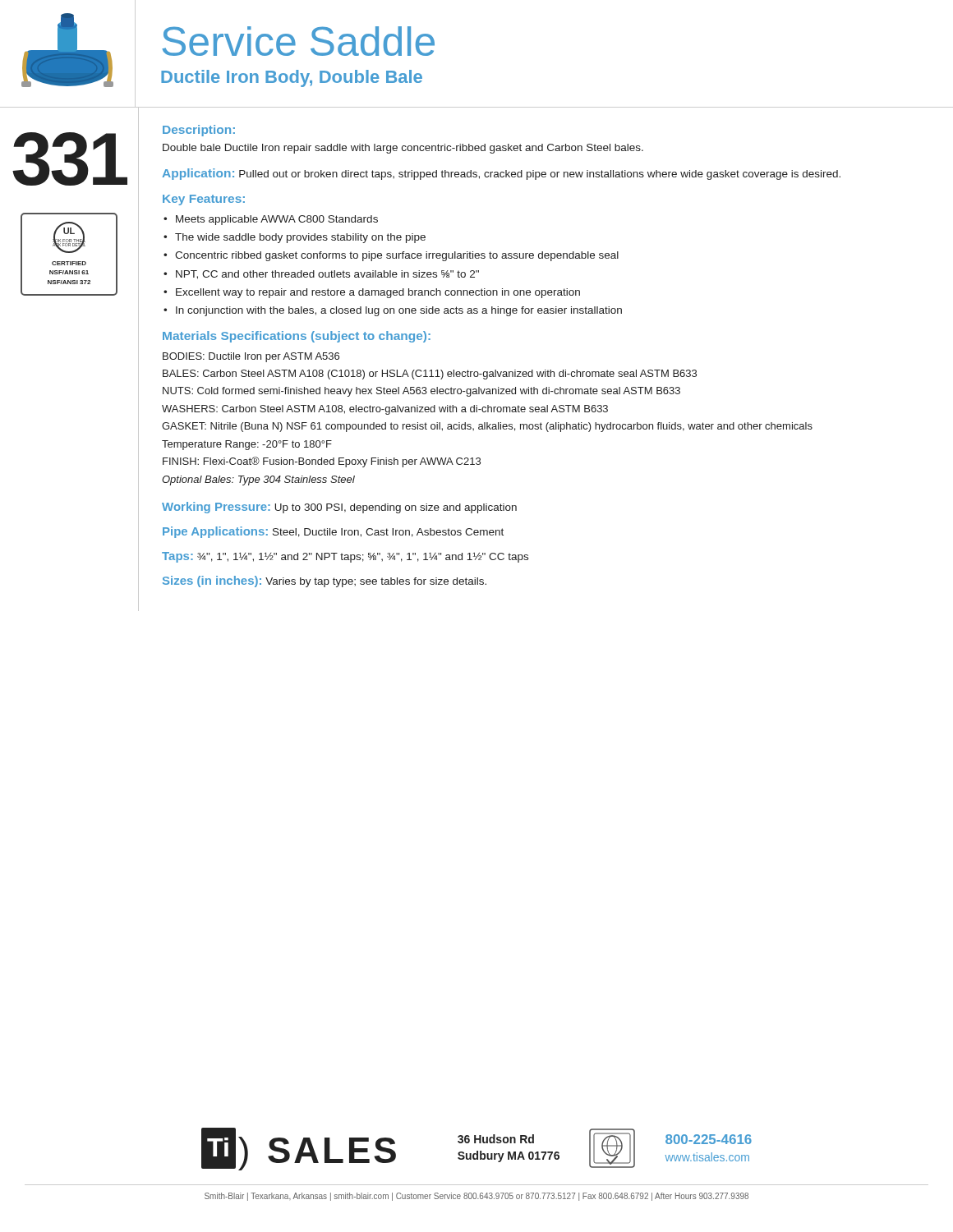The width and height of the screenshot is (953, 1232).
Task: Point to the element starting "•Excellent way to repair and restore"
Action: coord(372,292)
